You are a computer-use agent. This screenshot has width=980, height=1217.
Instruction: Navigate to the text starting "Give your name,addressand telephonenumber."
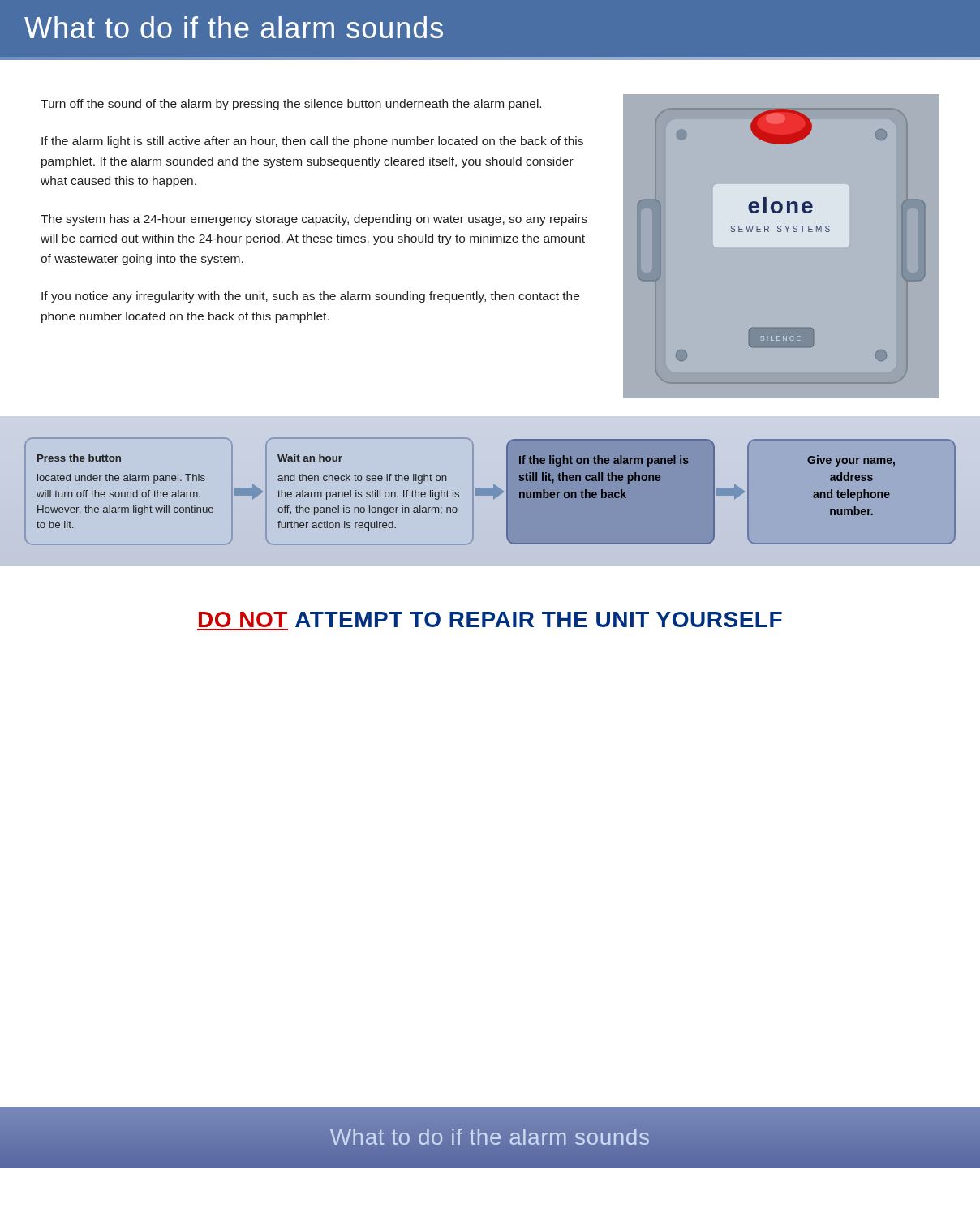click(x=851, y=485)
